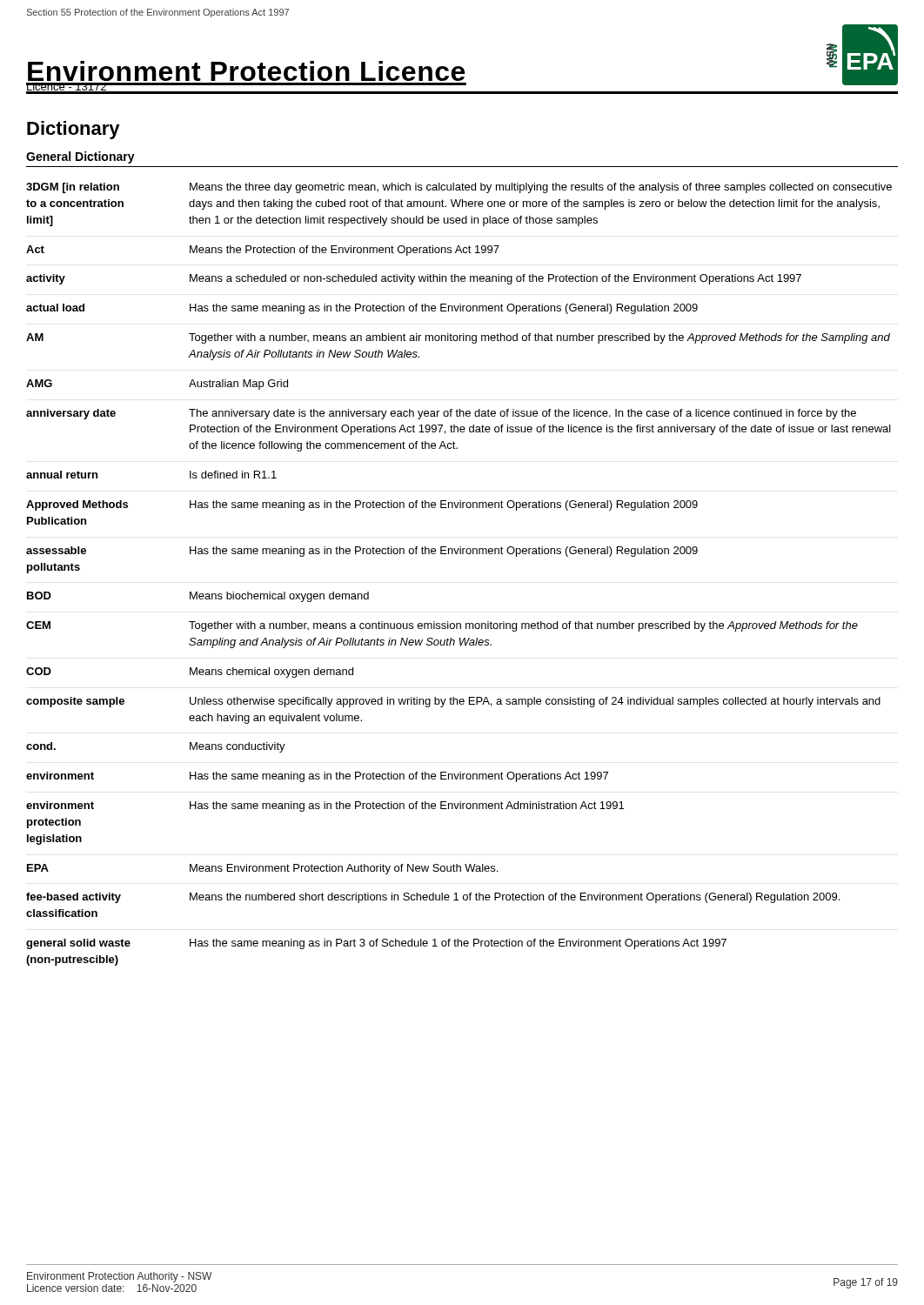
Task: Find "Environment Protection Licence" on this page
Action: pos(246,72)
